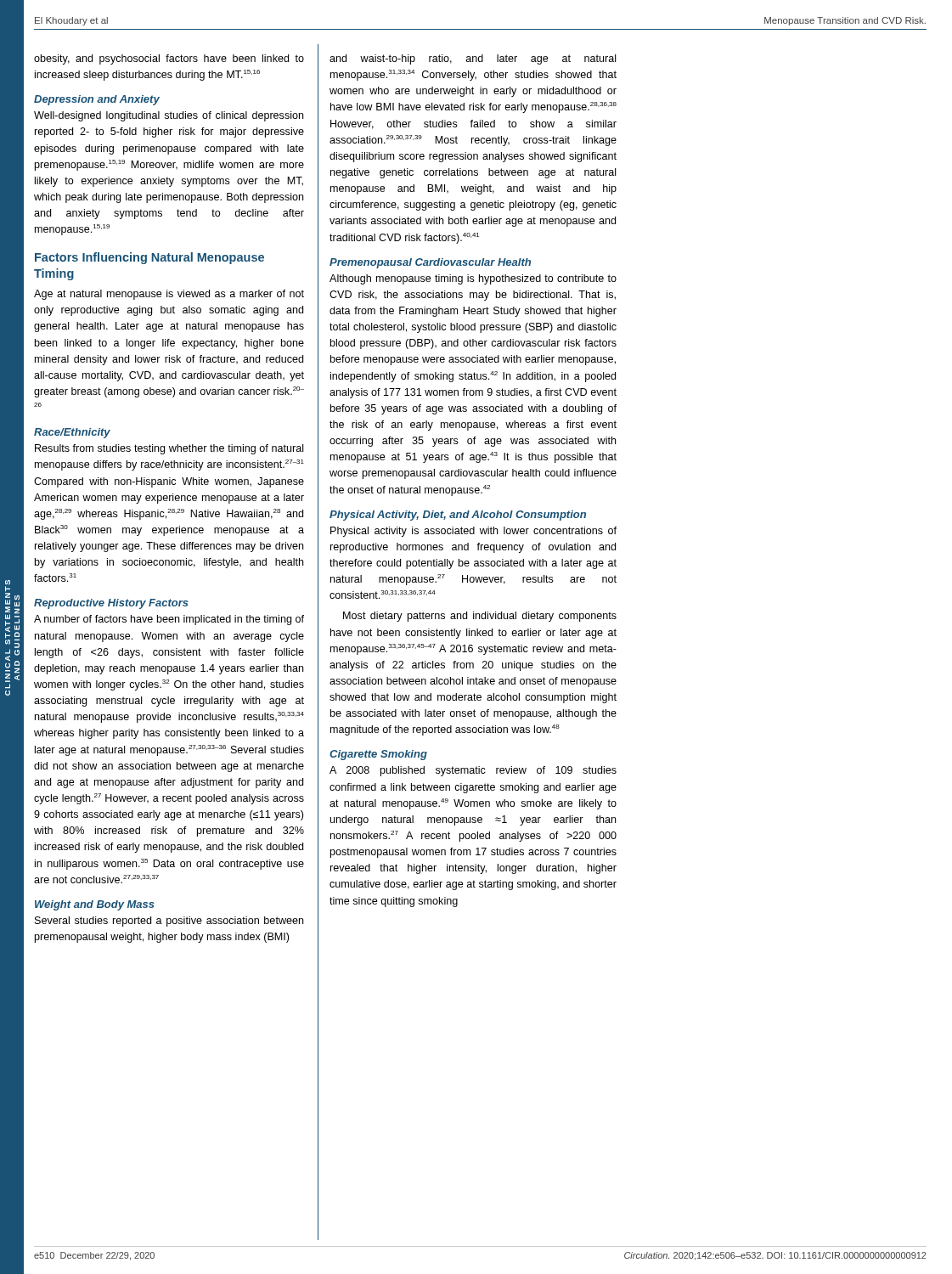Select the element starting "Premenopausal Cardiovascular Health"
This screenshot has height=1274, width=952.
click(x=430, y=262)
